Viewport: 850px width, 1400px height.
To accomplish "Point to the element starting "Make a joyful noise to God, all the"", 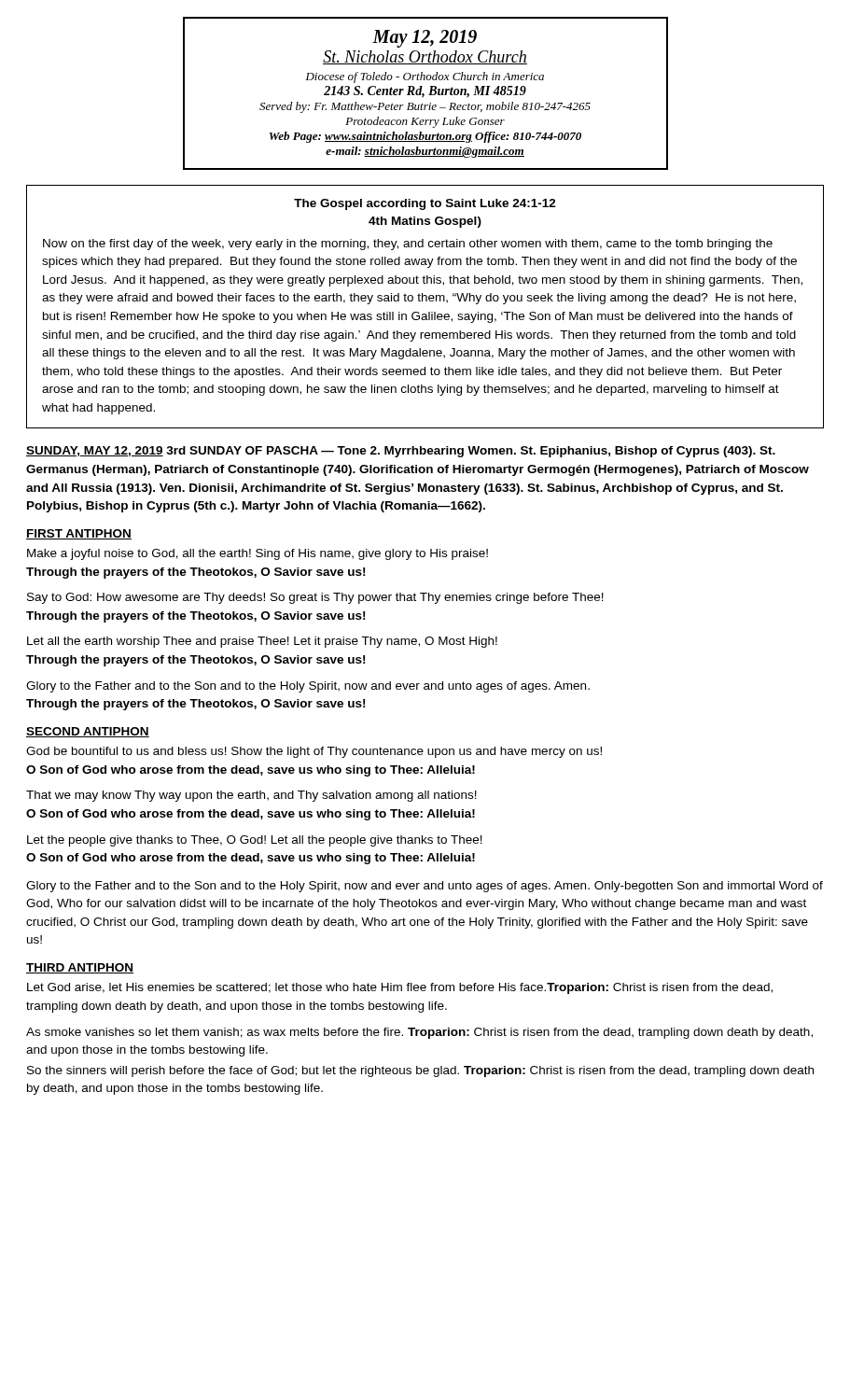I will coord(258,553).
